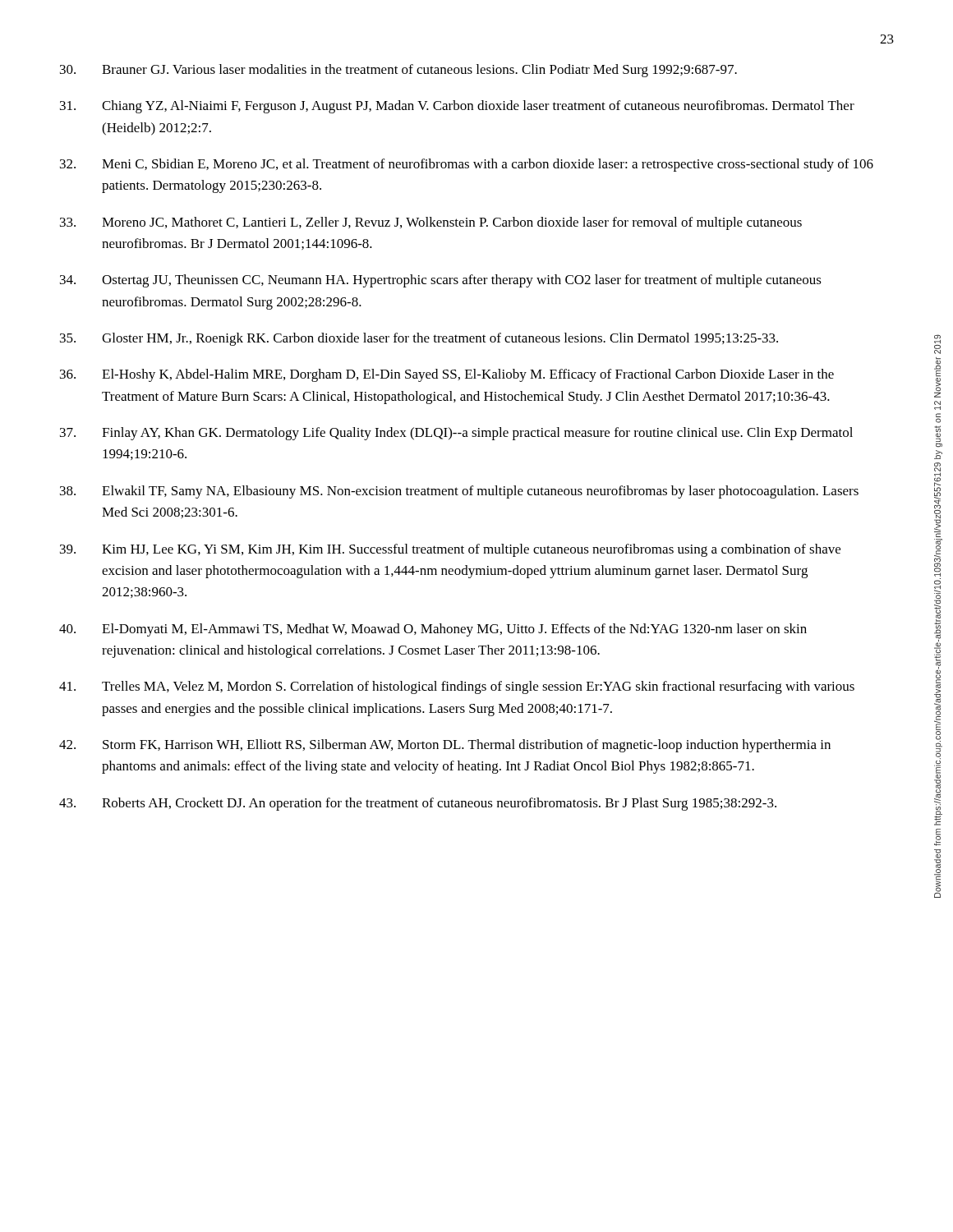
Task: Navigate to the passage starting "32. Meni C, Sbidian E,"
Action: point(470,175)
